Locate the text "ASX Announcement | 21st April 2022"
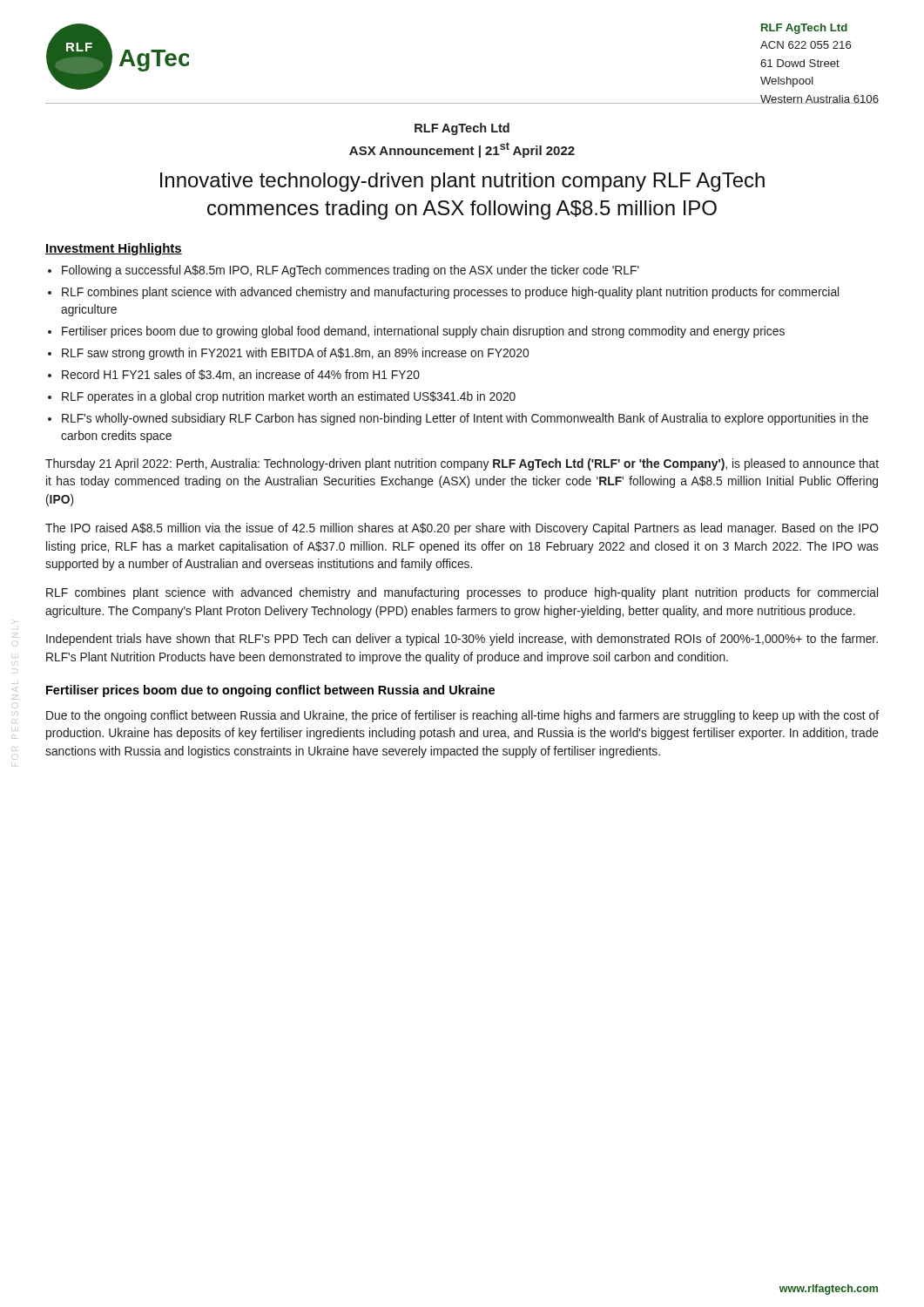 tap(462, 149)
